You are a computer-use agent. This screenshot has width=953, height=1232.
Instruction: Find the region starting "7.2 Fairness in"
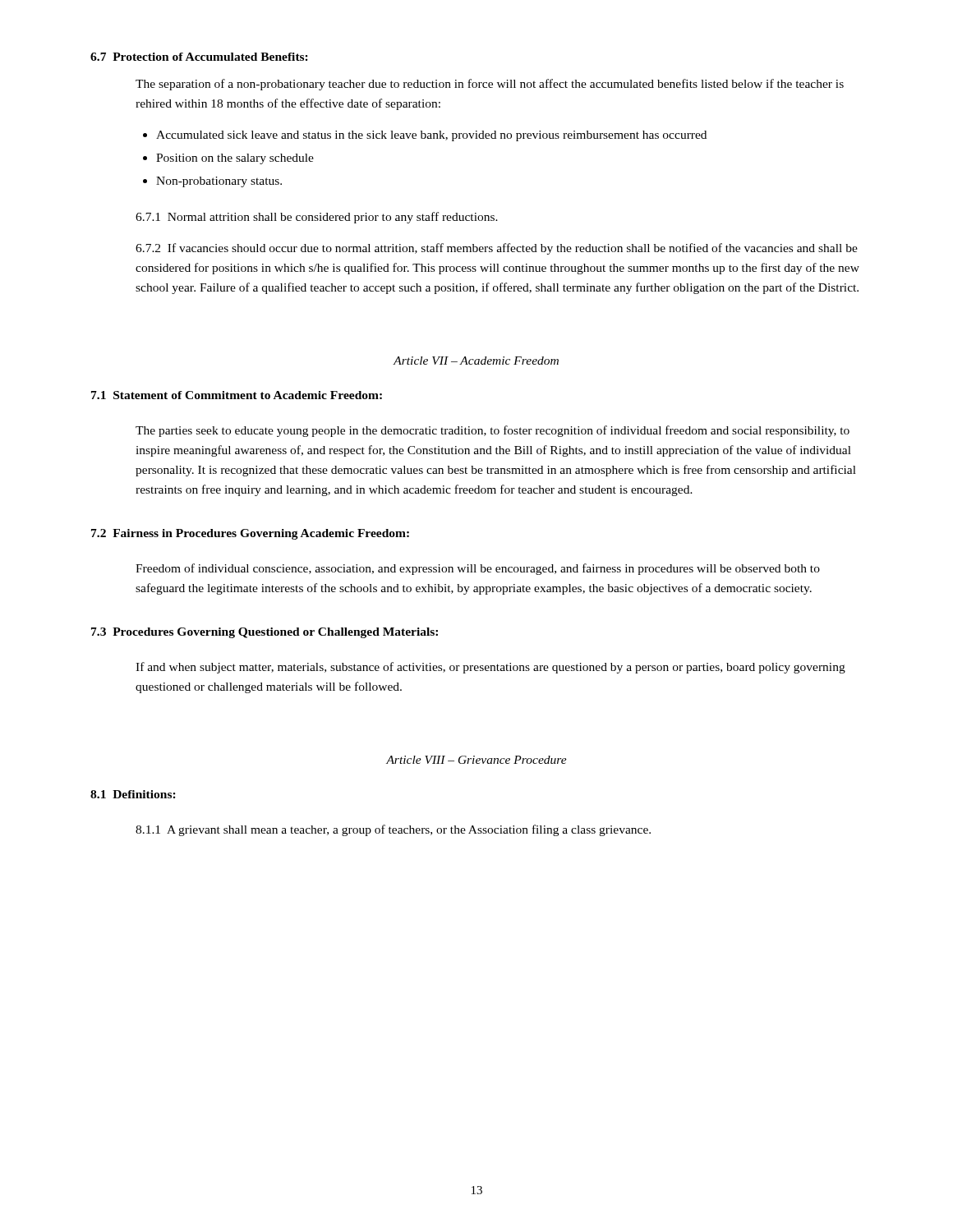point(250,533)
